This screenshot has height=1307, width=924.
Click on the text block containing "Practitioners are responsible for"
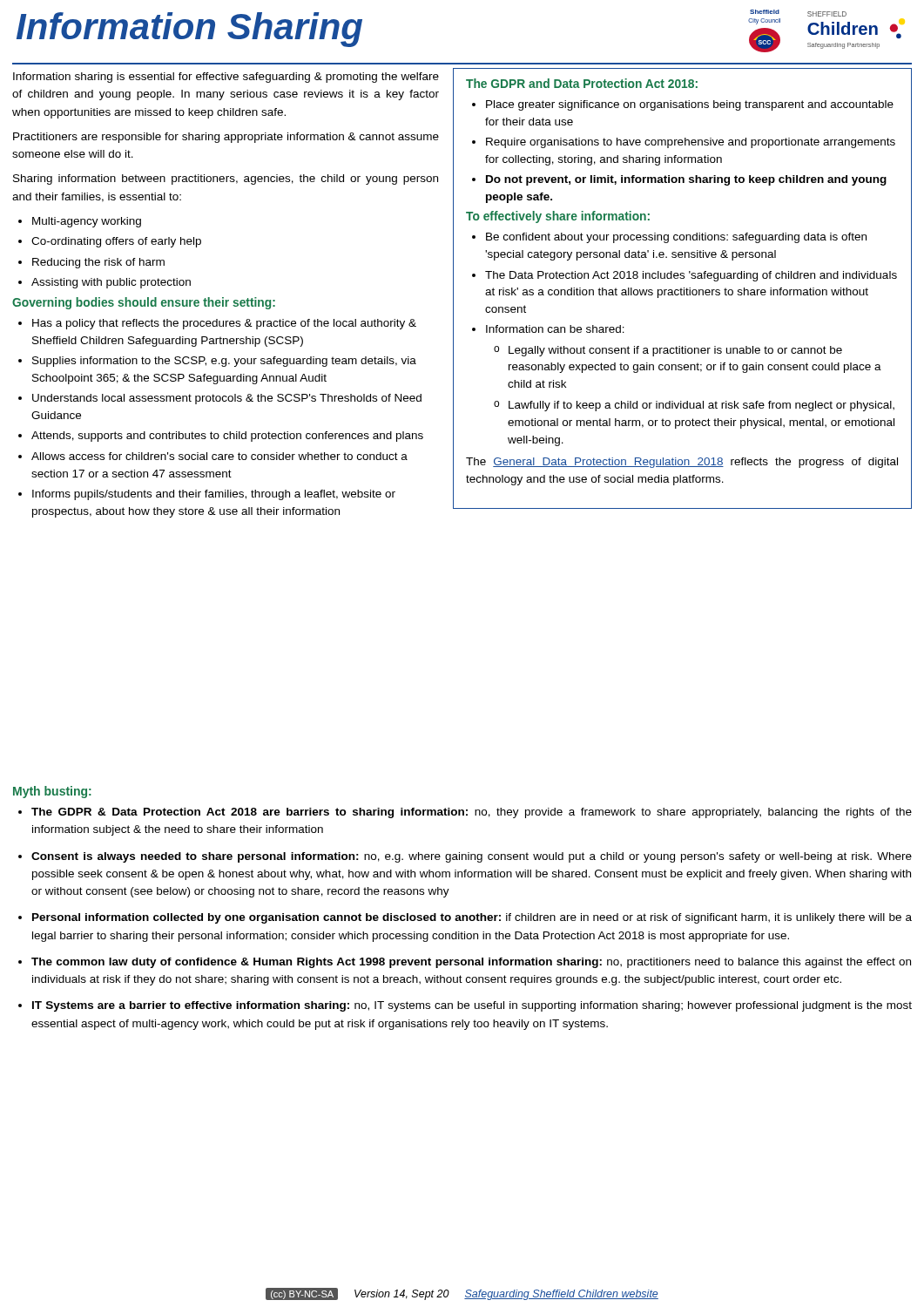tap(226, 145)
